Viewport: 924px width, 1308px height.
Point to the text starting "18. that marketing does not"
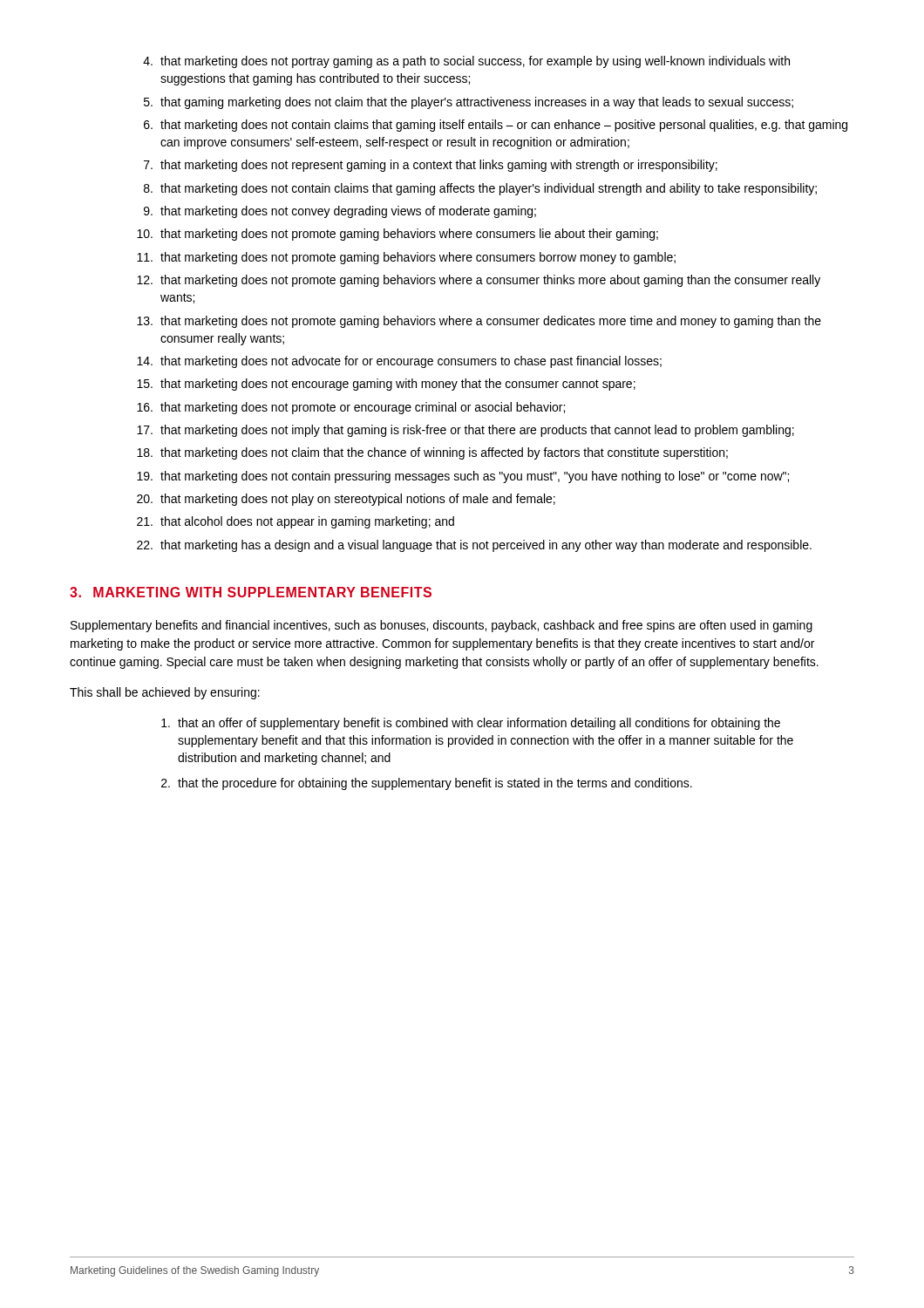pos(488,453)
